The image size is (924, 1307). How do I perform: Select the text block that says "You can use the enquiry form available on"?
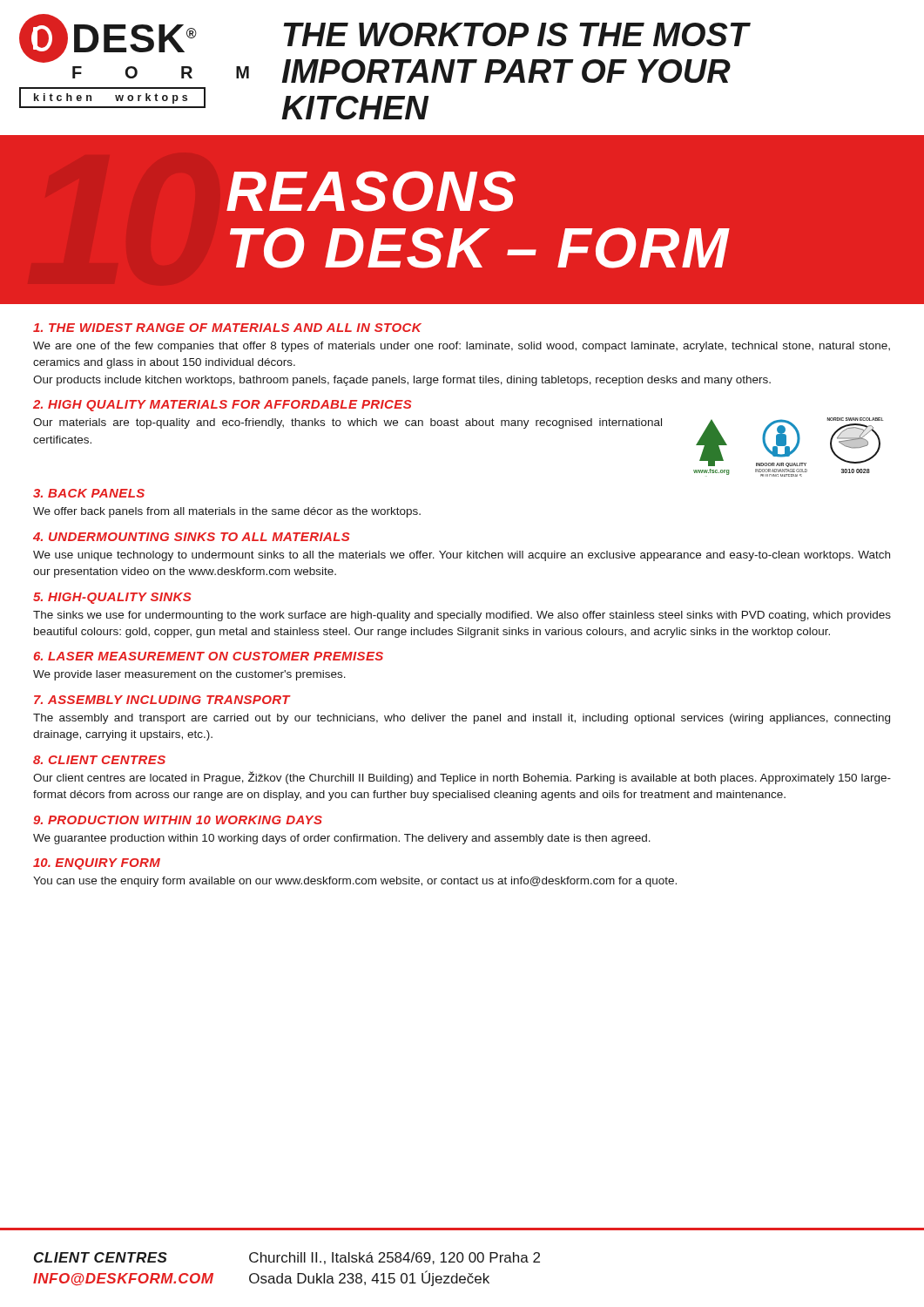355,881
